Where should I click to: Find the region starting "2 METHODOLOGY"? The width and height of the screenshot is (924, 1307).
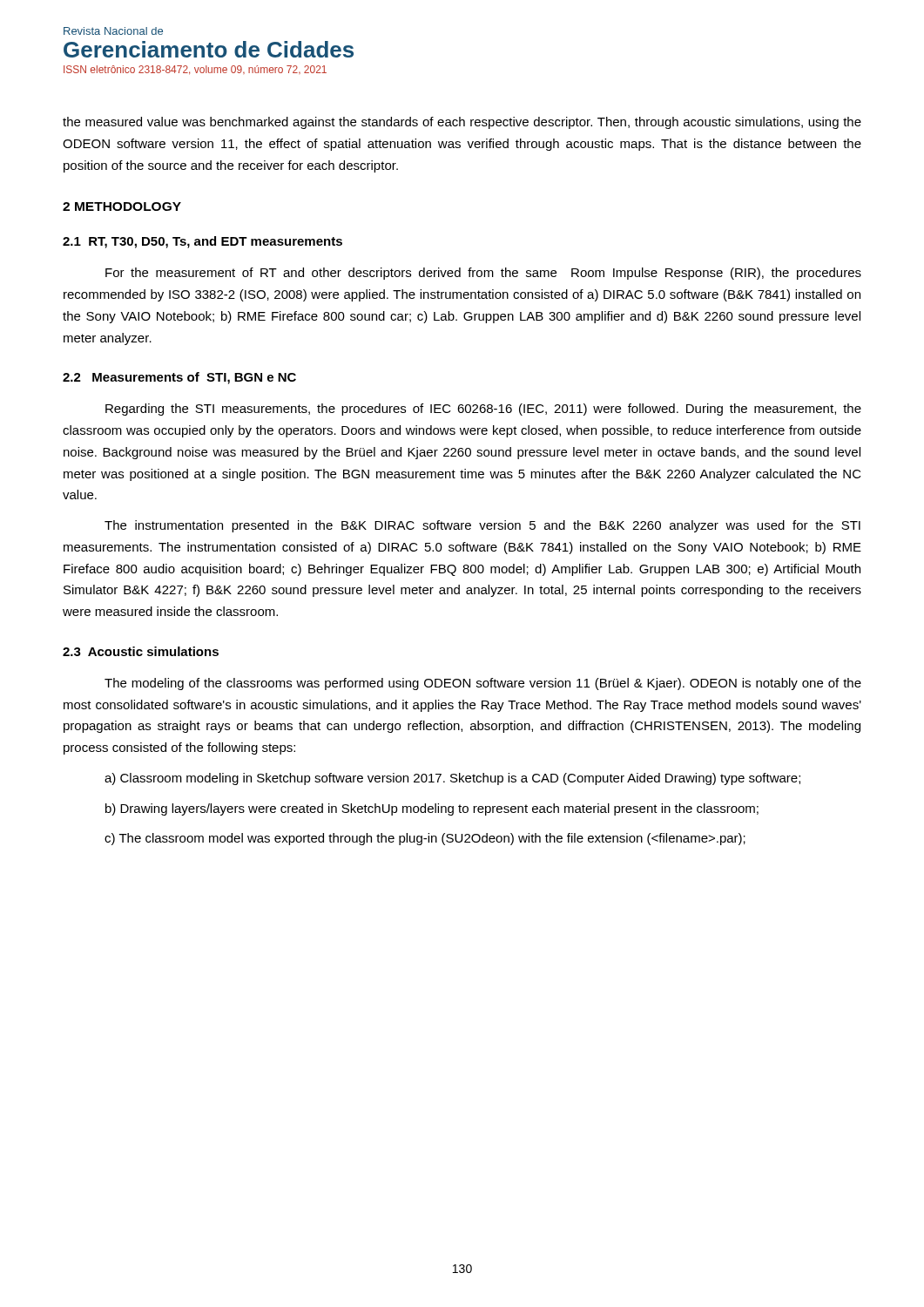pyautogui.click(x=122, y=206)
